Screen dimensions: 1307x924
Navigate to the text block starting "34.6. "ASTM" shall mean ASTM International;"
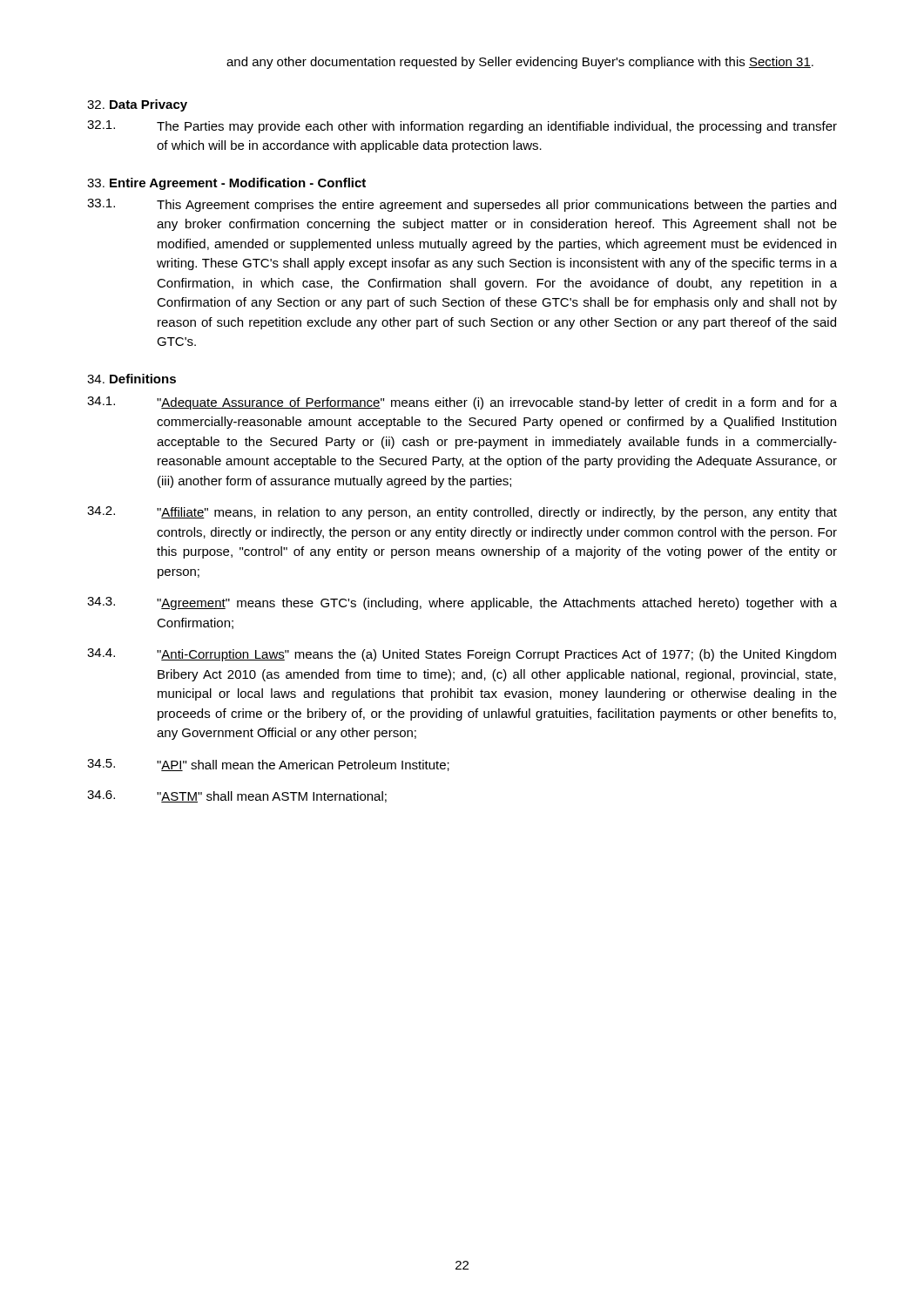[237, 796]
